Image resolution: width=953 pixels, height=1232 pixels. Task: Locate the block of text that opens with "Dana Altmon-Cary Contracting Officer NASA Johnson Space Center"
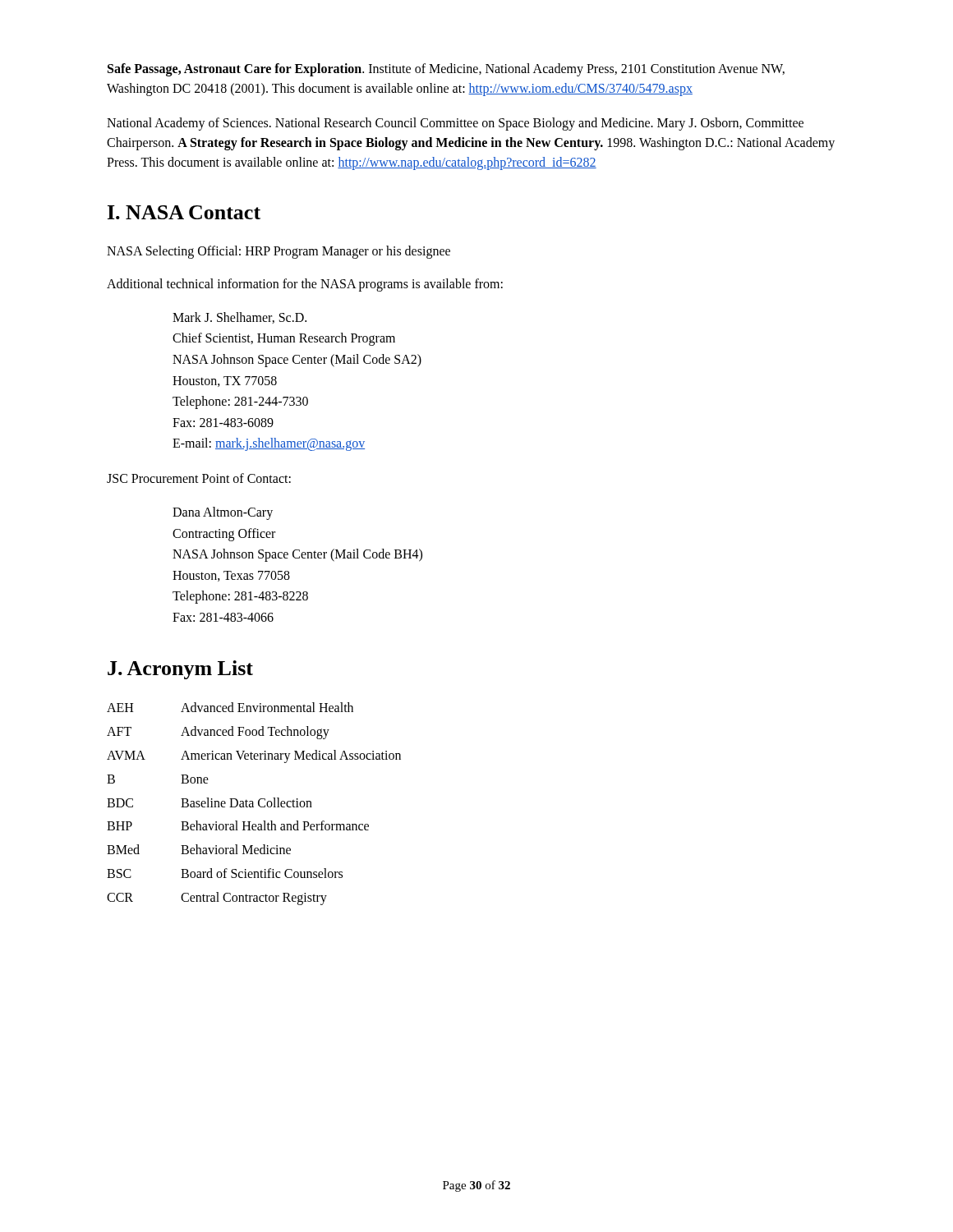(298, 565)
